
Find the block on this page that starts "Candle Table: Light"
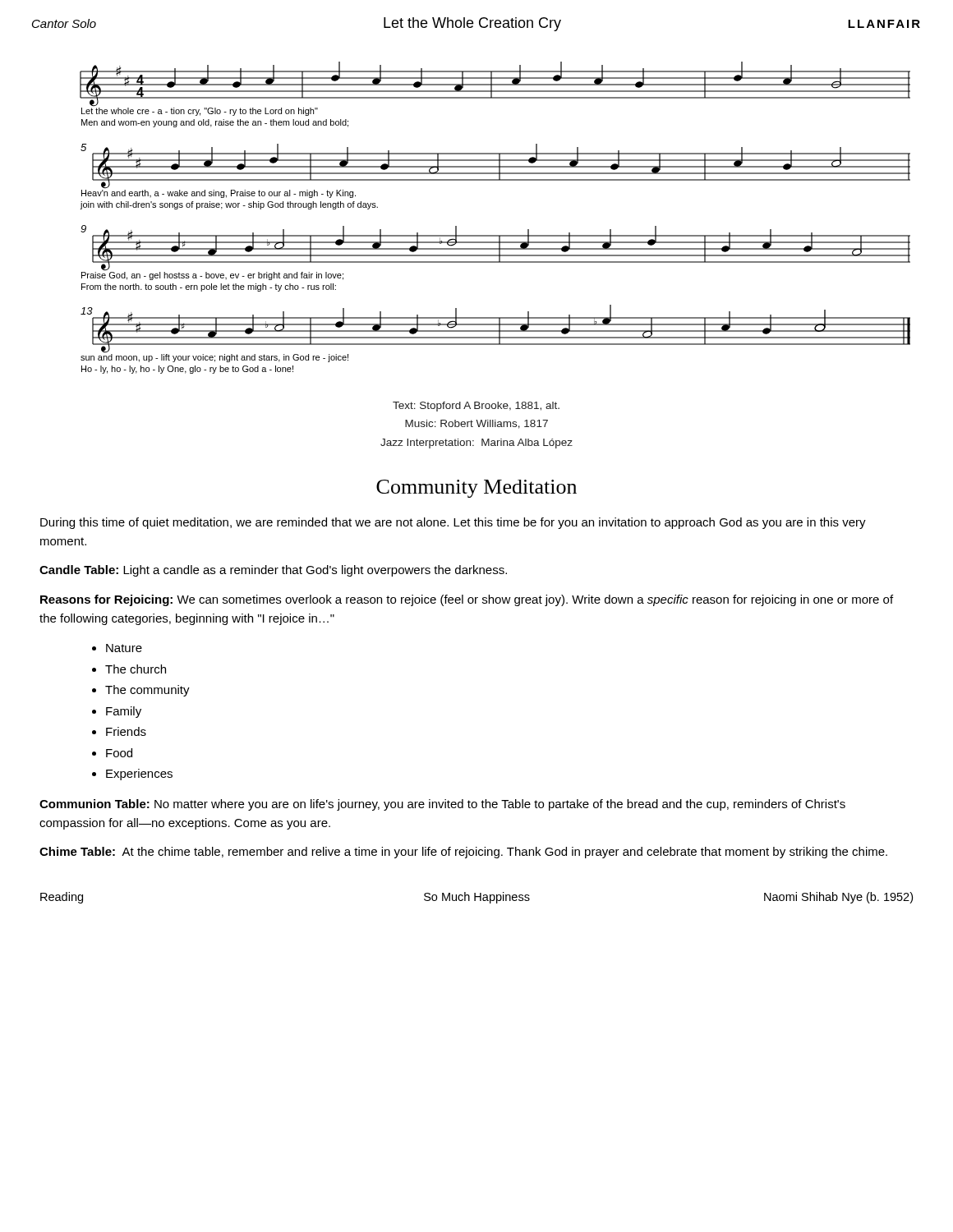click(x=274, y=570)
